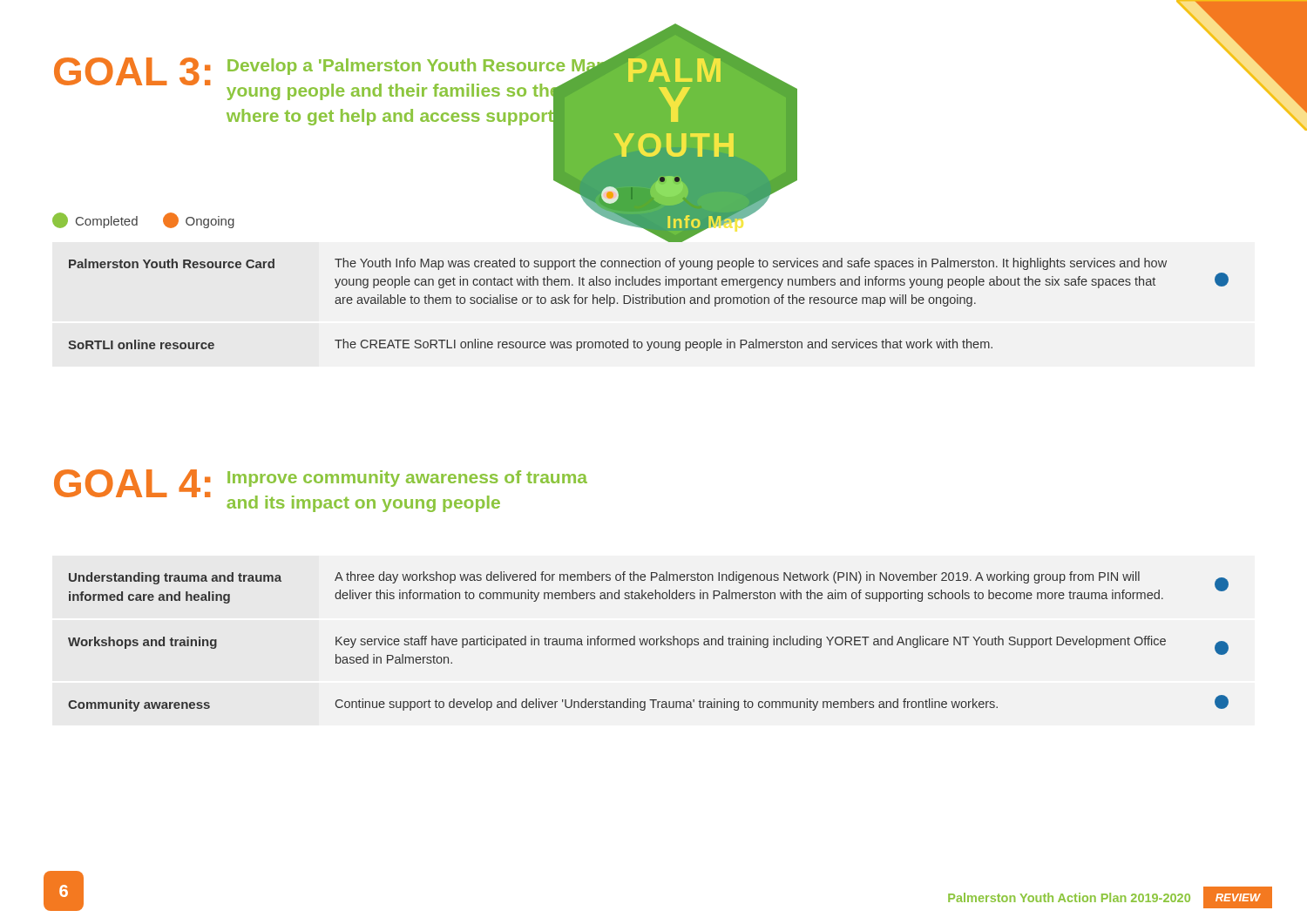This screenshot has height=924, width=1307.
Task: Locate the table with the text "SoRTLI online resource"
Action: point(654,305)
